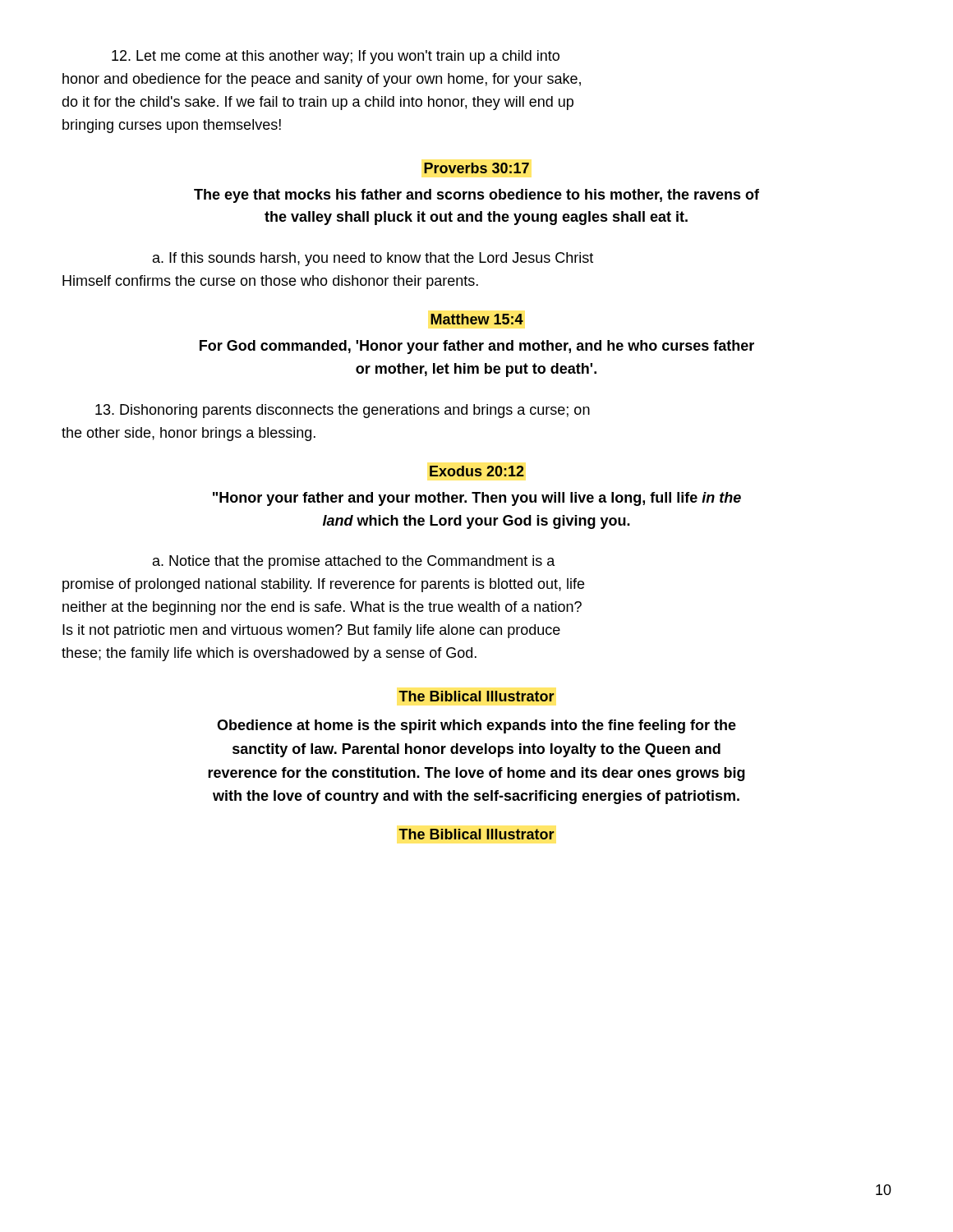953x1232 pixels.
Task: Select the text block containing "a. Notice that the"
Action: [323, 607]
